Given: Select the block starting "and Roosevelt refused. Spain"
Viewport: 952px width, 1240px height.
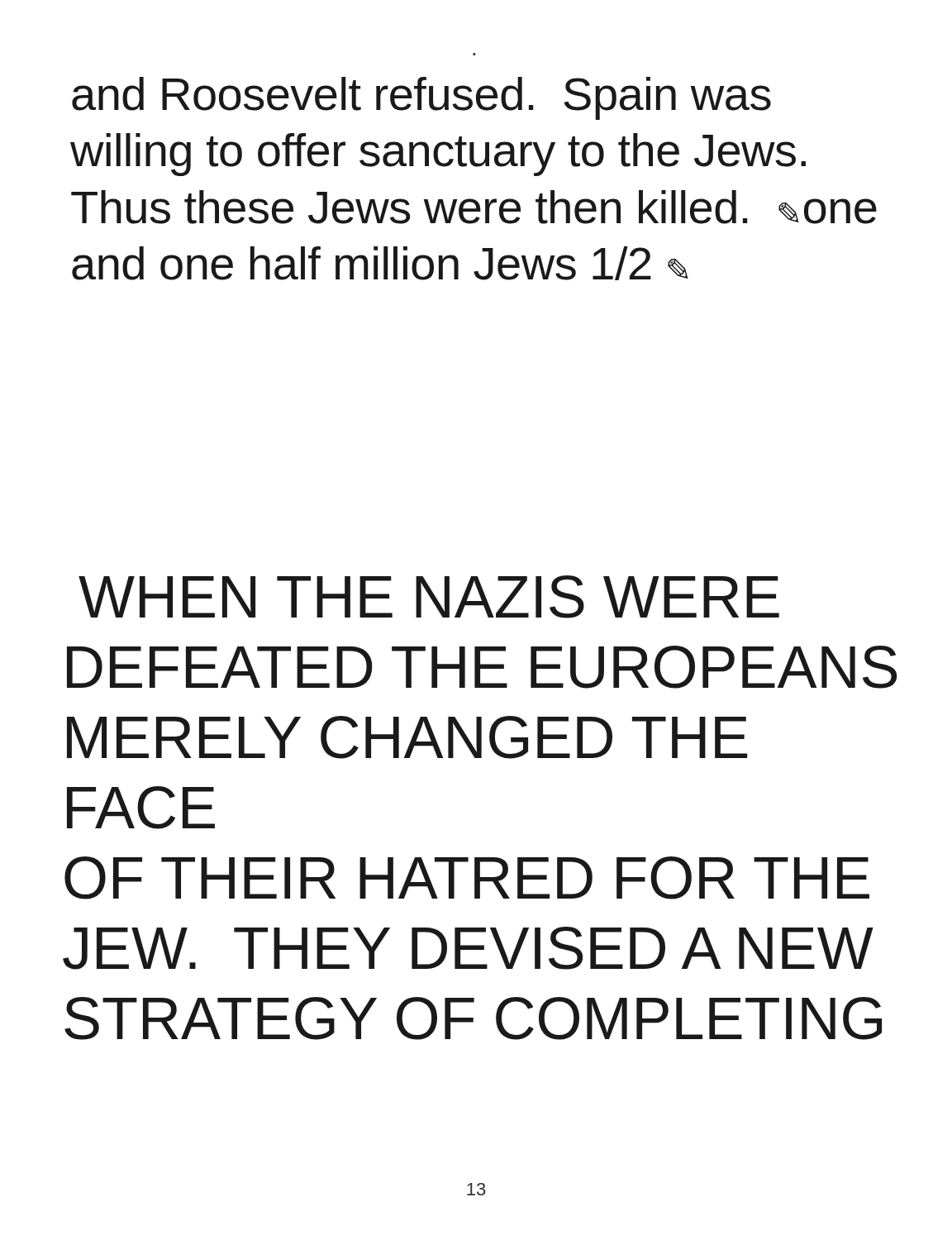Looking at the screenshot, I should (x=474, y=179).
